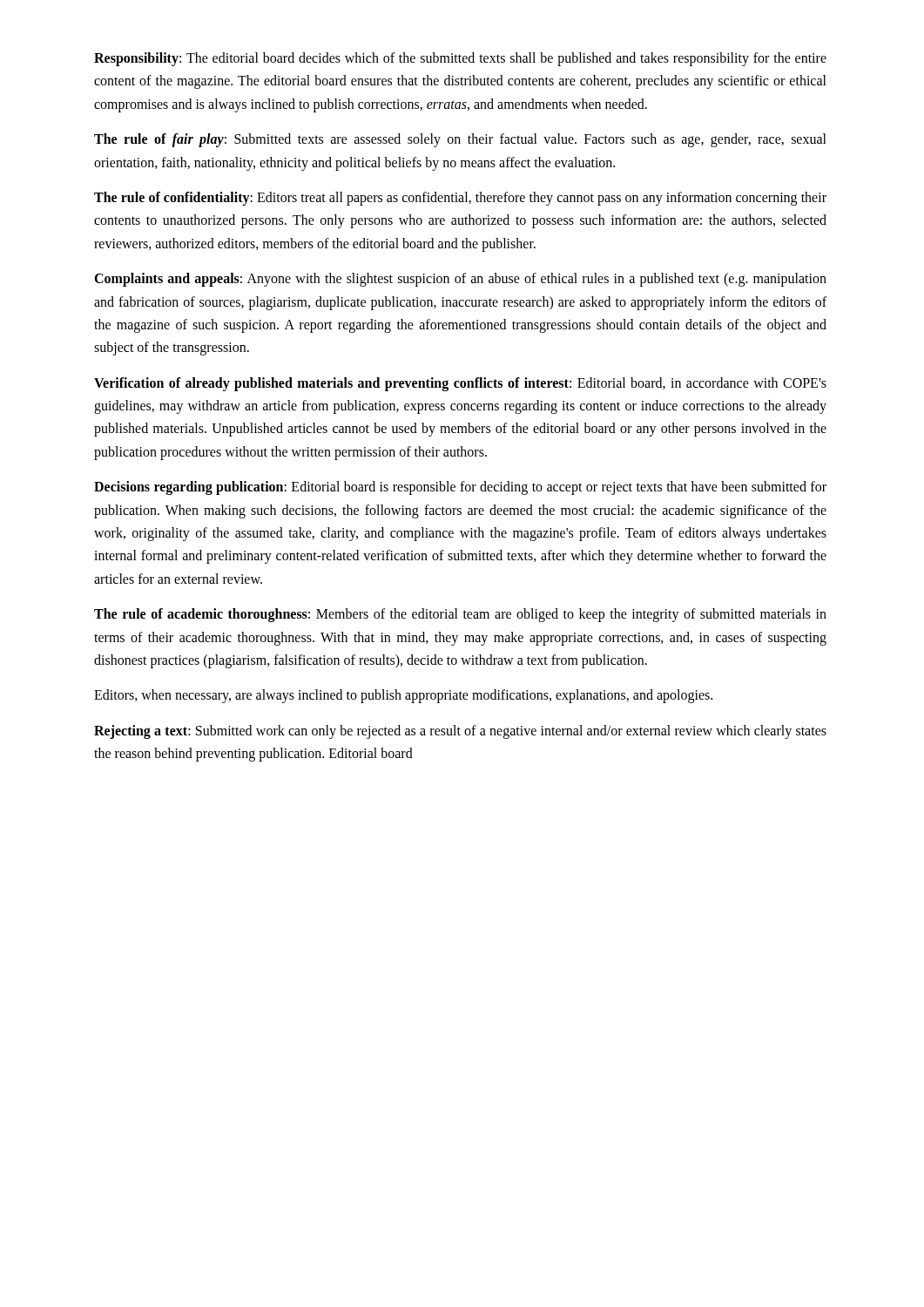Viewport: 924px width, 1307px height.
Task: Navigate to the passage starting "Responsibility: The editorial board decides which of"
Action: (x=460, y=82)
